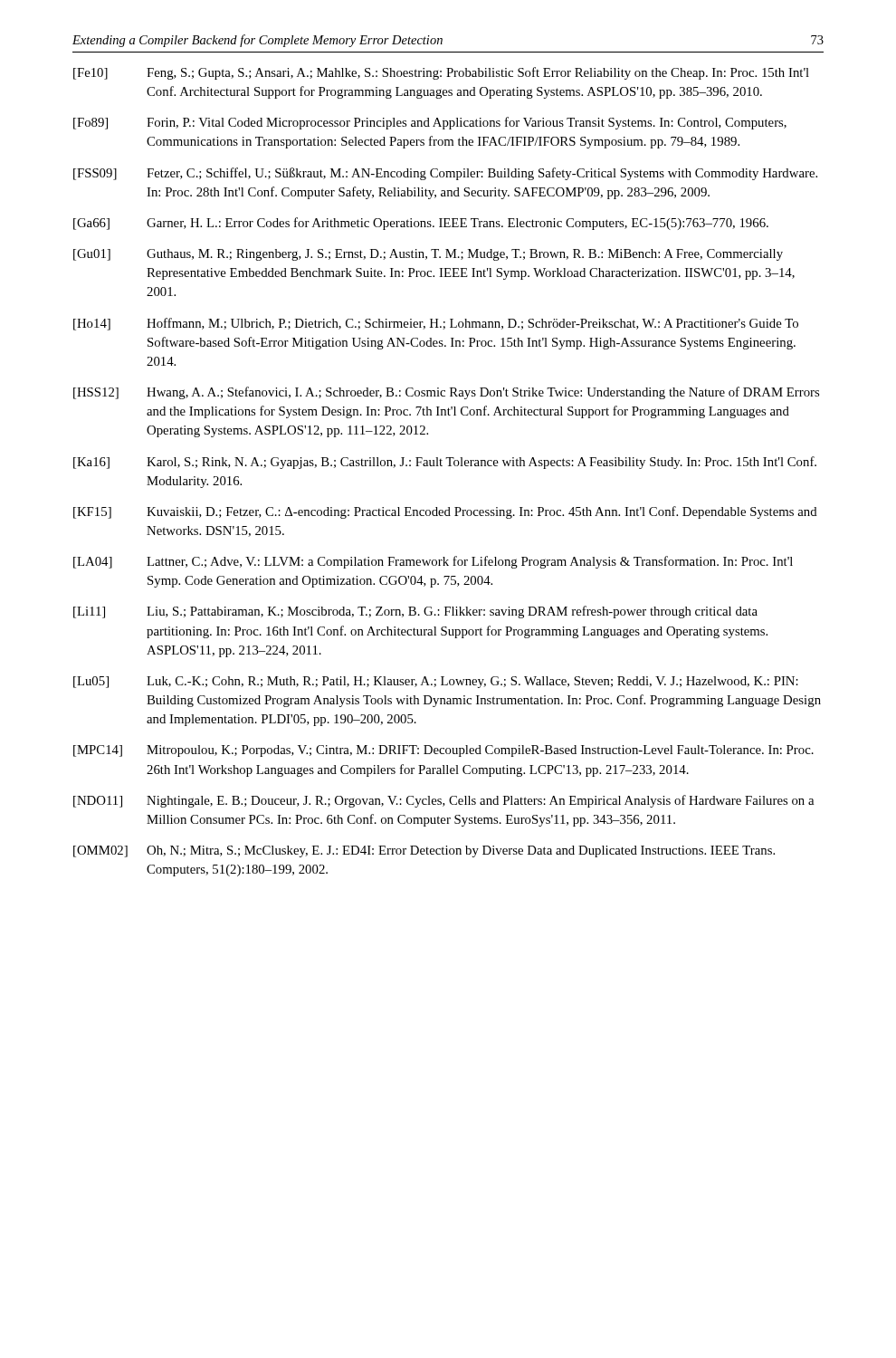Viewport: 896px width, 1358px height.
Task: Locate the list item containing "[Lu05] Luk, C.-K.; Cohn, R.; Muth, R.; Patil,"
Action: pyautogui.click(x=448, y=700)
